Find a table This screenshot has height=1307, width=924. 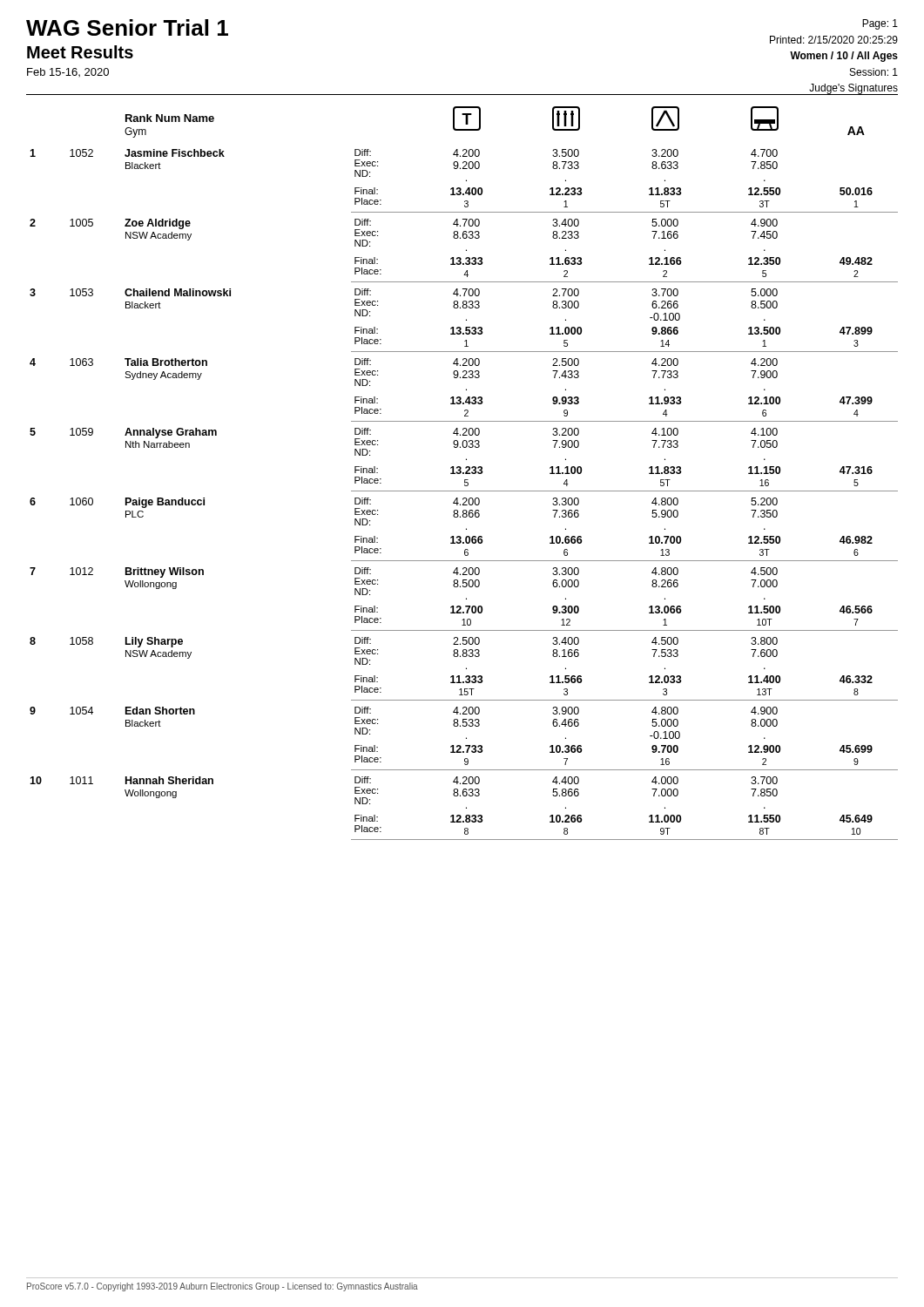point(462,470)
